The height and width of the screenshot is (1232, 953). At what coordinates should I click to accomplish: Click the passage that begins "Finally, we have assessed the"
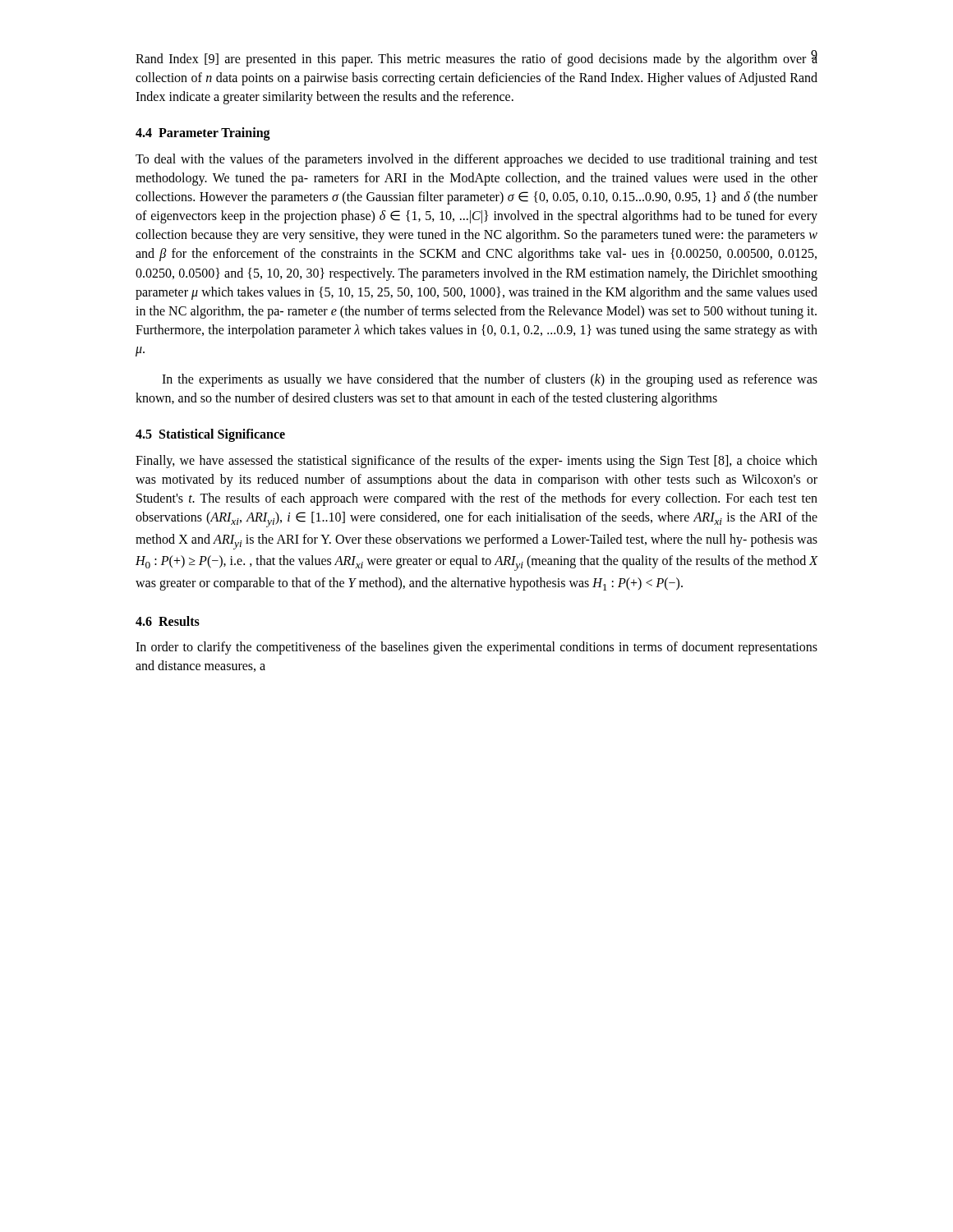point(476,523)
